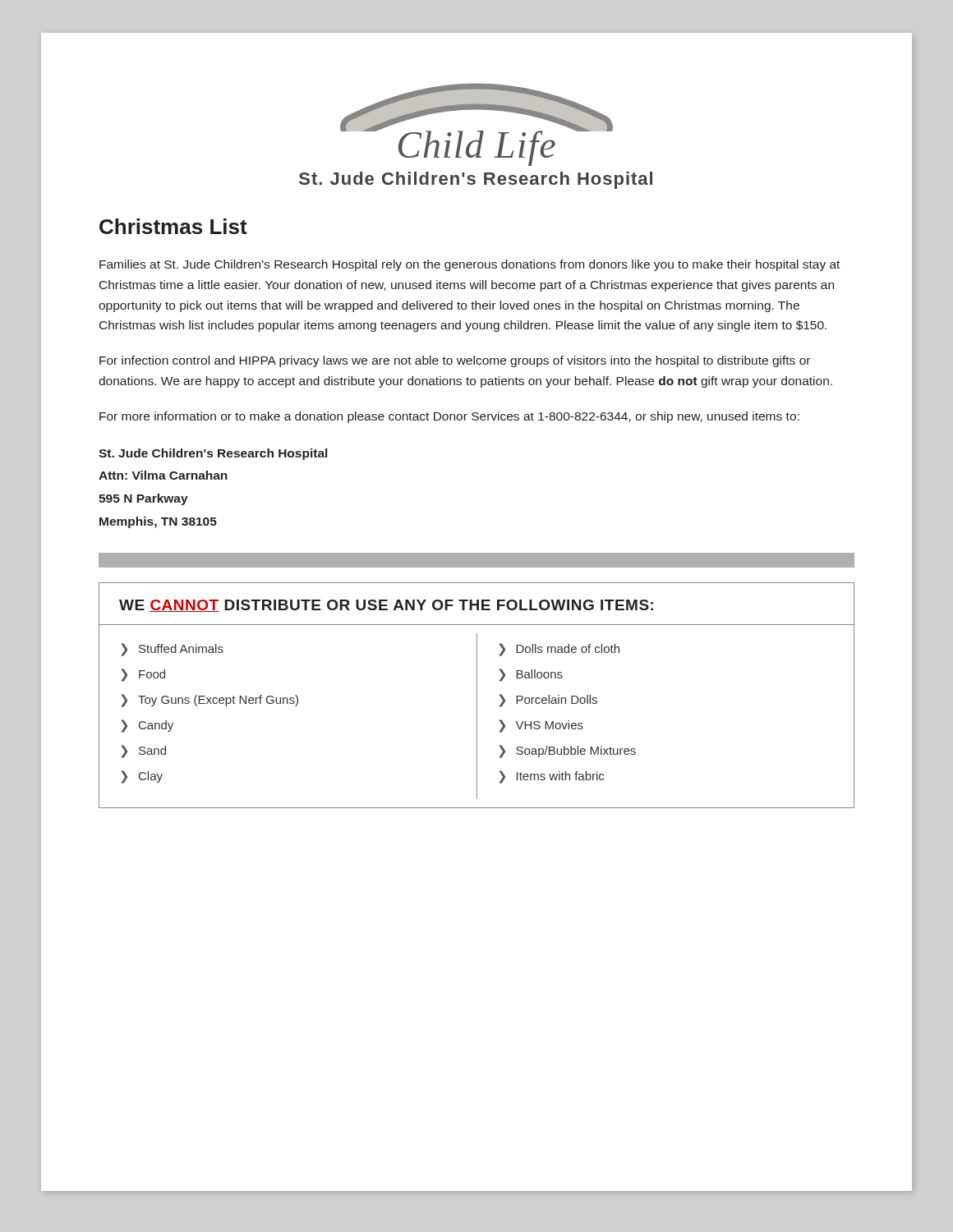
Task: Click the passage that begins "For infection control and HIPPA"
Action: [466, 371]
